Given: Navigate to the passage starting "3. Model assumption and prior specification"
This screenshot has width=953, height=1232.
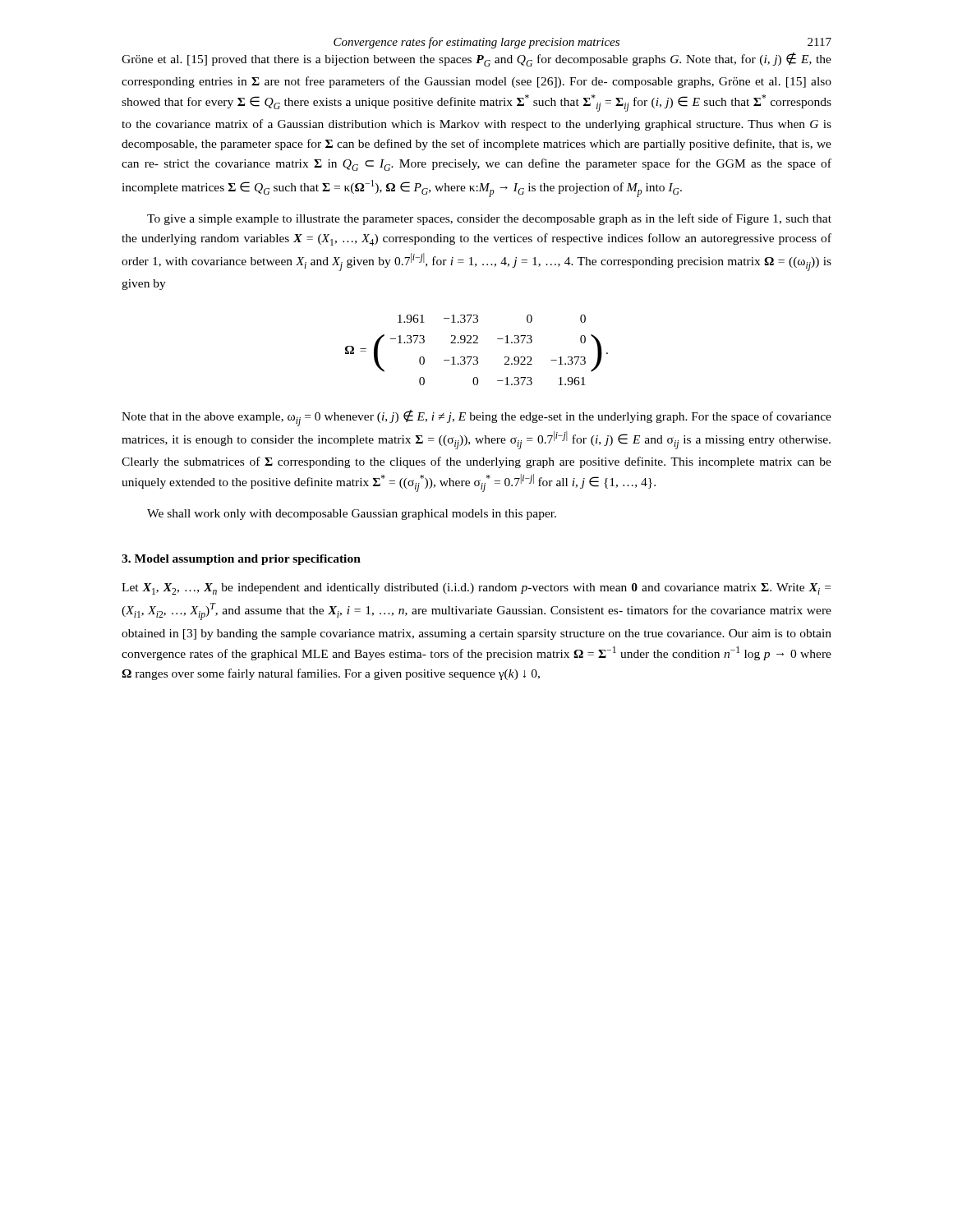Looking at the screenshot, I should pos(241,560).
